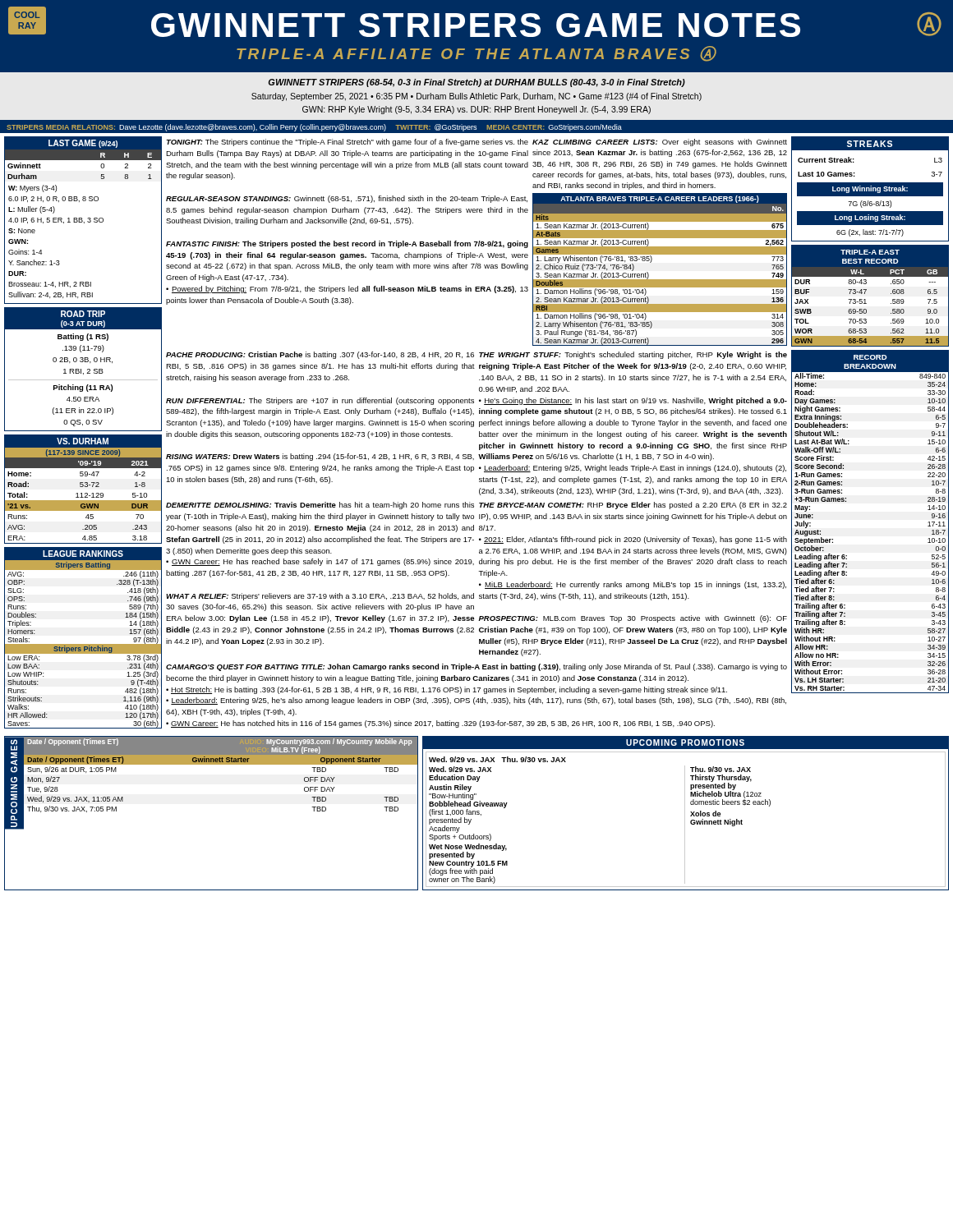Select the text starting "CAMARGO'S QUEST FOR BATTING TITLE: Johan Camargo"
This screenshot has height=1232, width=953.
(476, 695)
